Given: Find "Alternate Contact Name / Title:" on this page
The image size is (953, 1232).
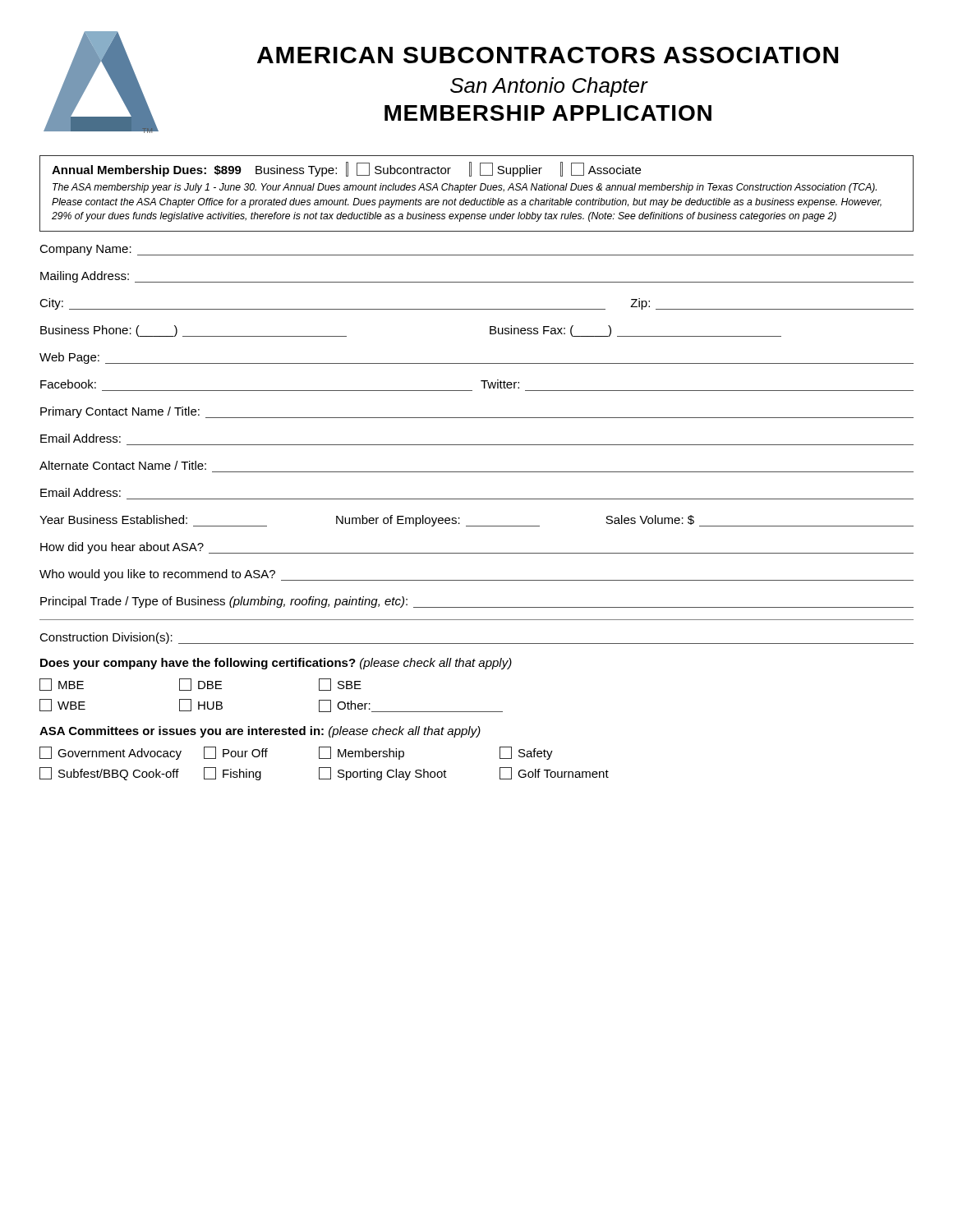Looking at the screenshot, I should [x=476, y=465].
